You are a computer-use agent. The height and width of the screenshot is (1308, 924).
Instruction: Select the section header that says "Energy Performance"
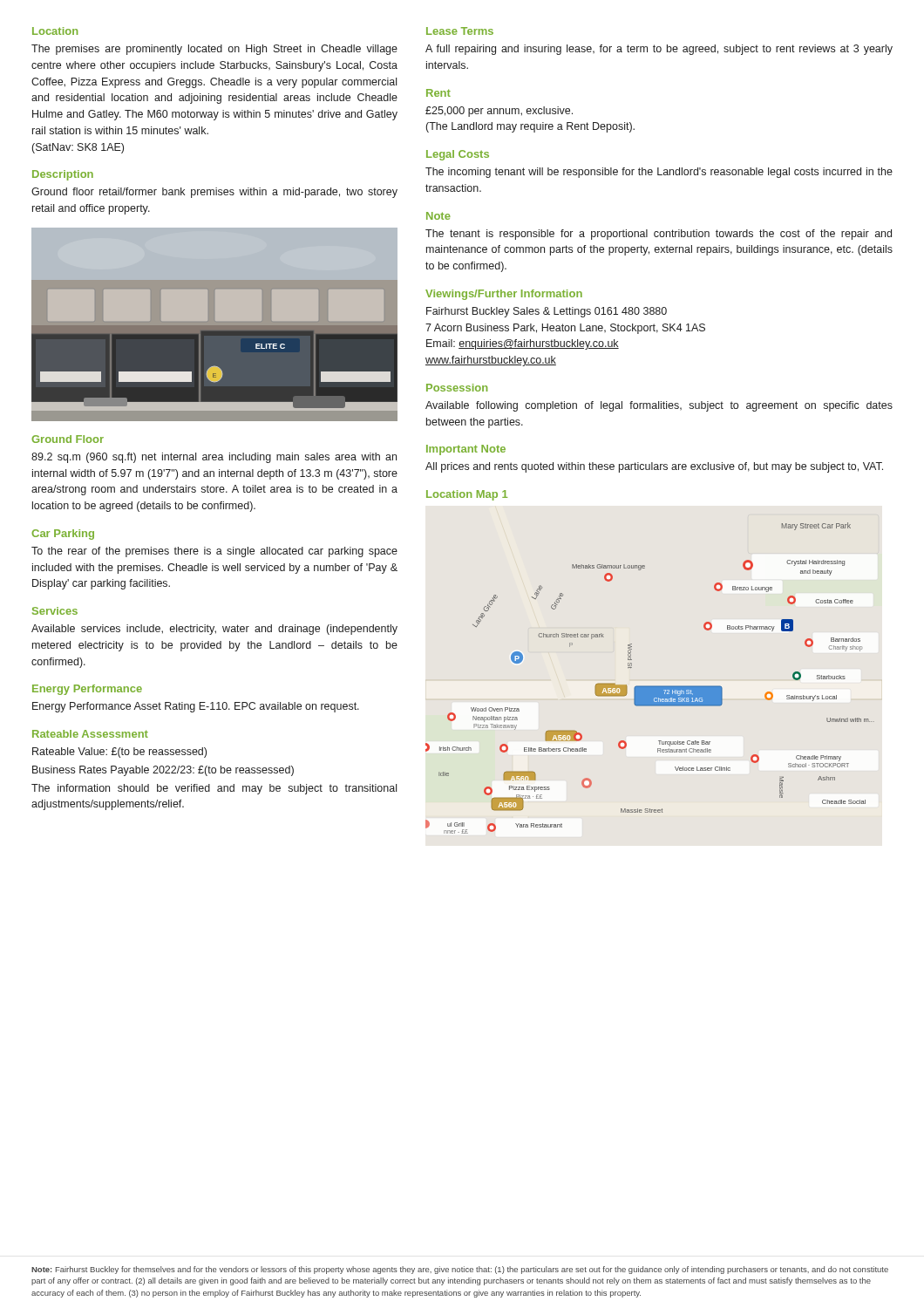click(87, 689)
